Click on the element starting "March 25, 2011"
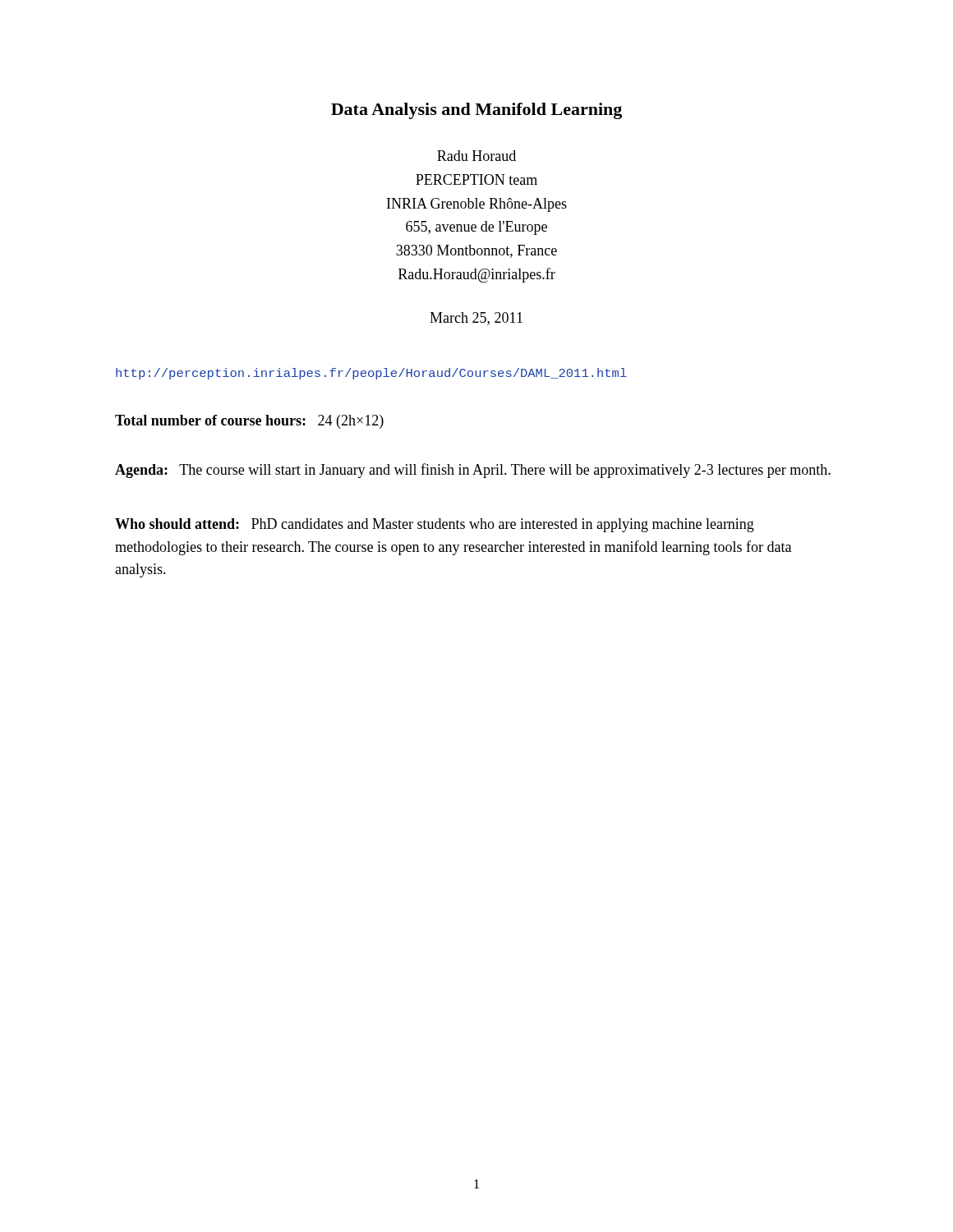The height and width of the screenshot is (1232, 953). tap(476, 318)
